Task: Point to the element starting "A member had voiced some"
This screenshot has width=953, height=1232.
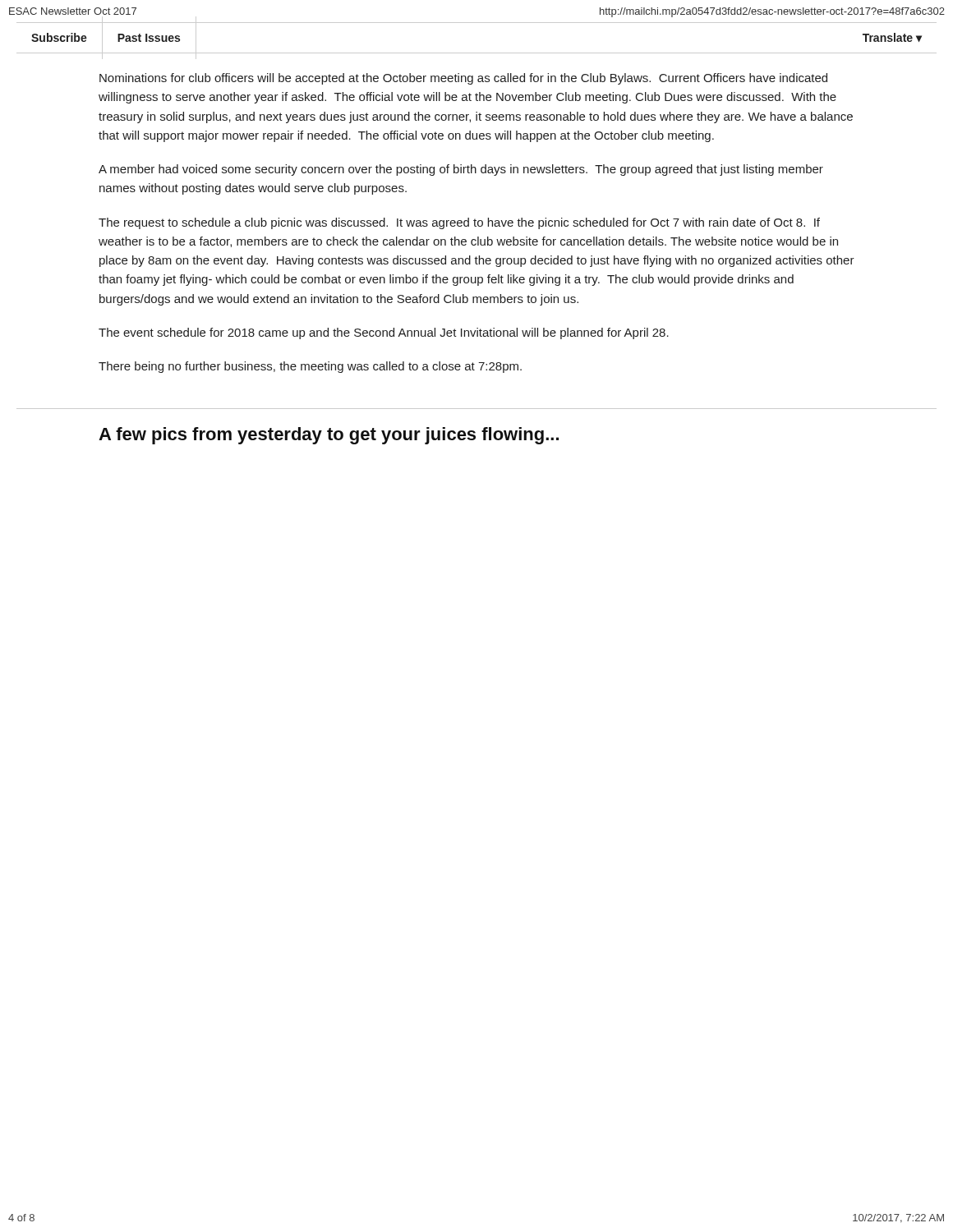Action: coord(461,178)
